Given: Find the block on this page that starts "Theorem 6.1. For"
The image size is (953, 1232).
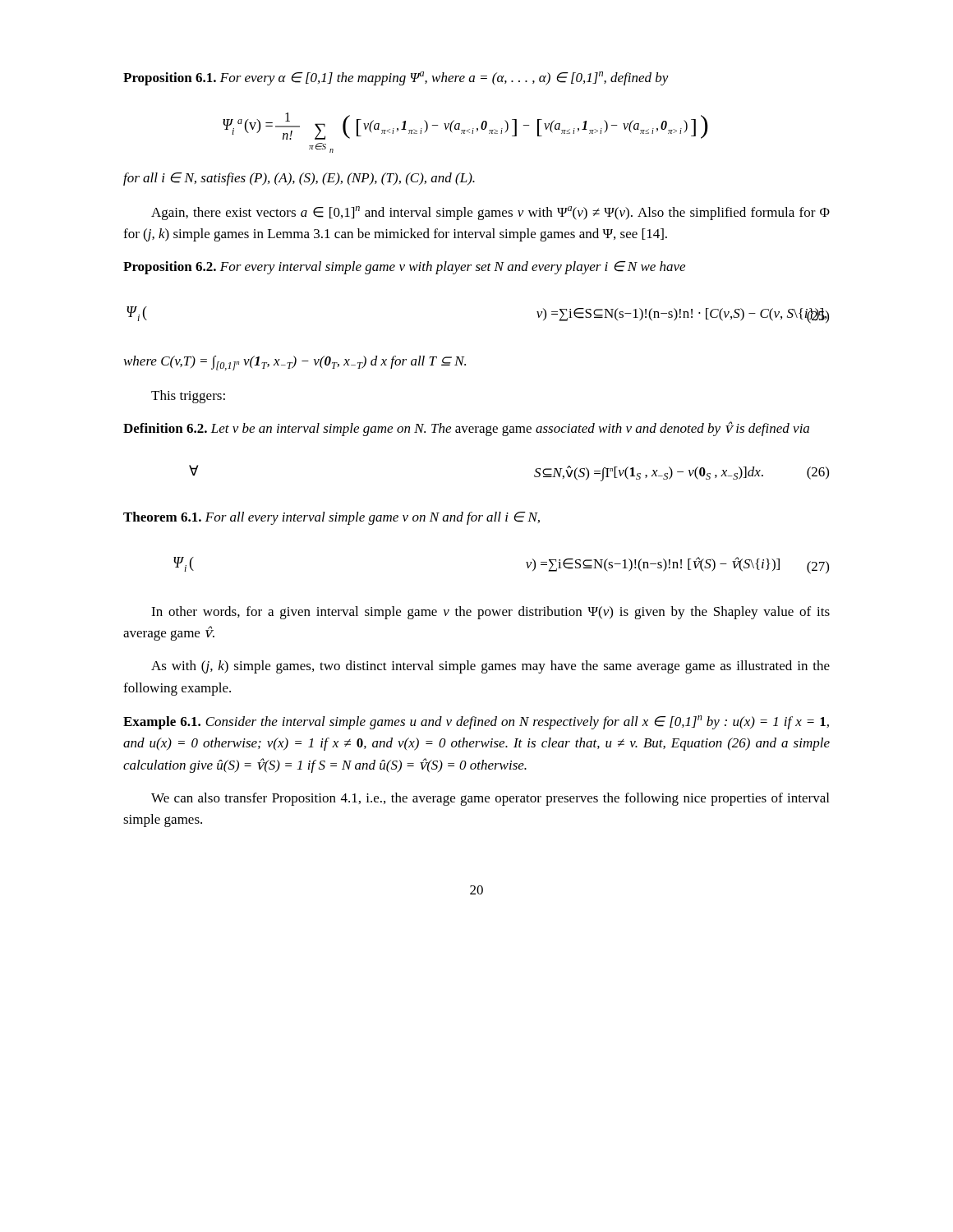Looking at the screenshot, I should [x=332, y=517].
